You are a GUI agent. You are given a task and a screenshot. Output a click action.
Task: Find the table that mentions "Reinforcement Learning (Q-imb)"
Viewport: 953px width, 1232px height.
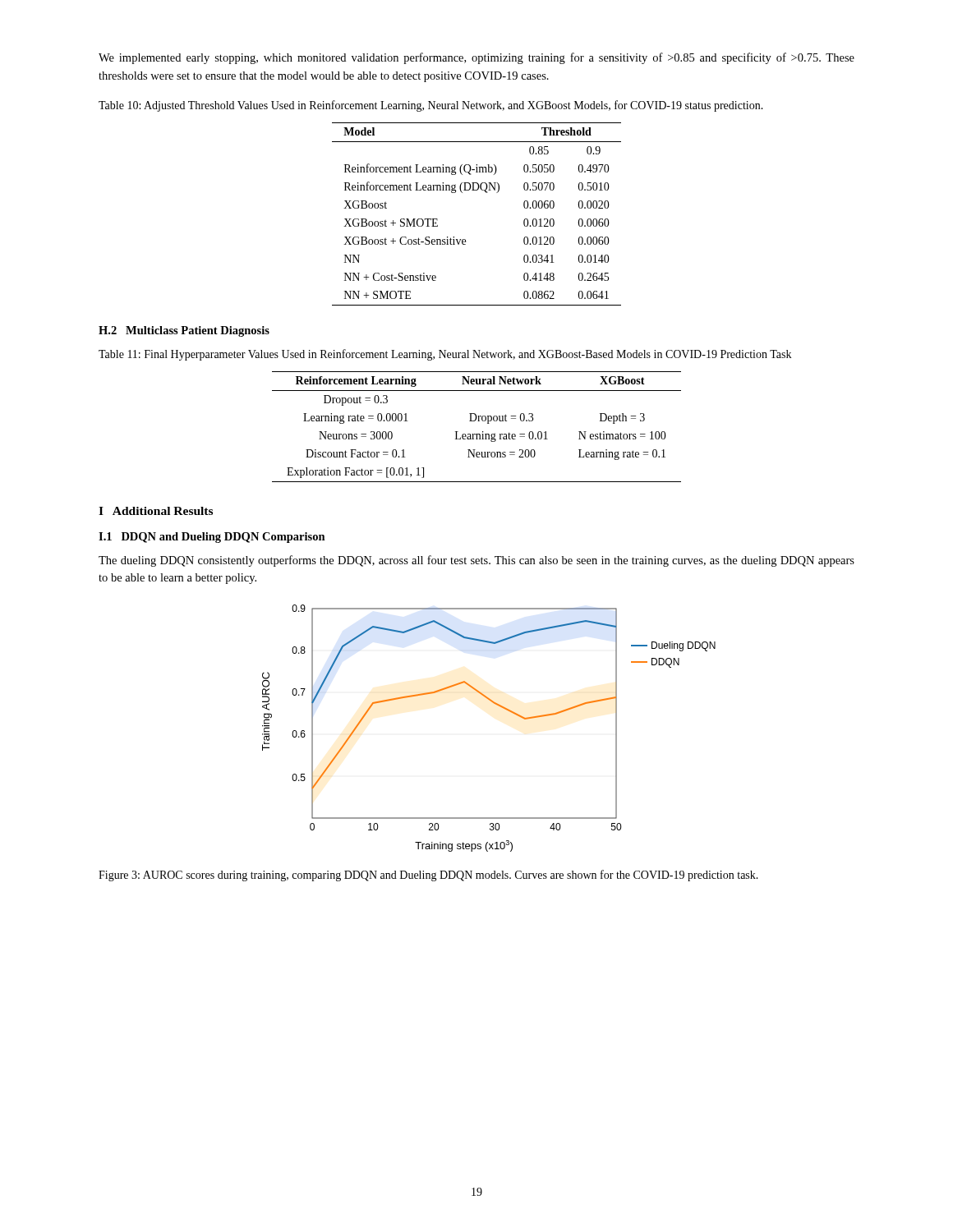tap(476, 214)
